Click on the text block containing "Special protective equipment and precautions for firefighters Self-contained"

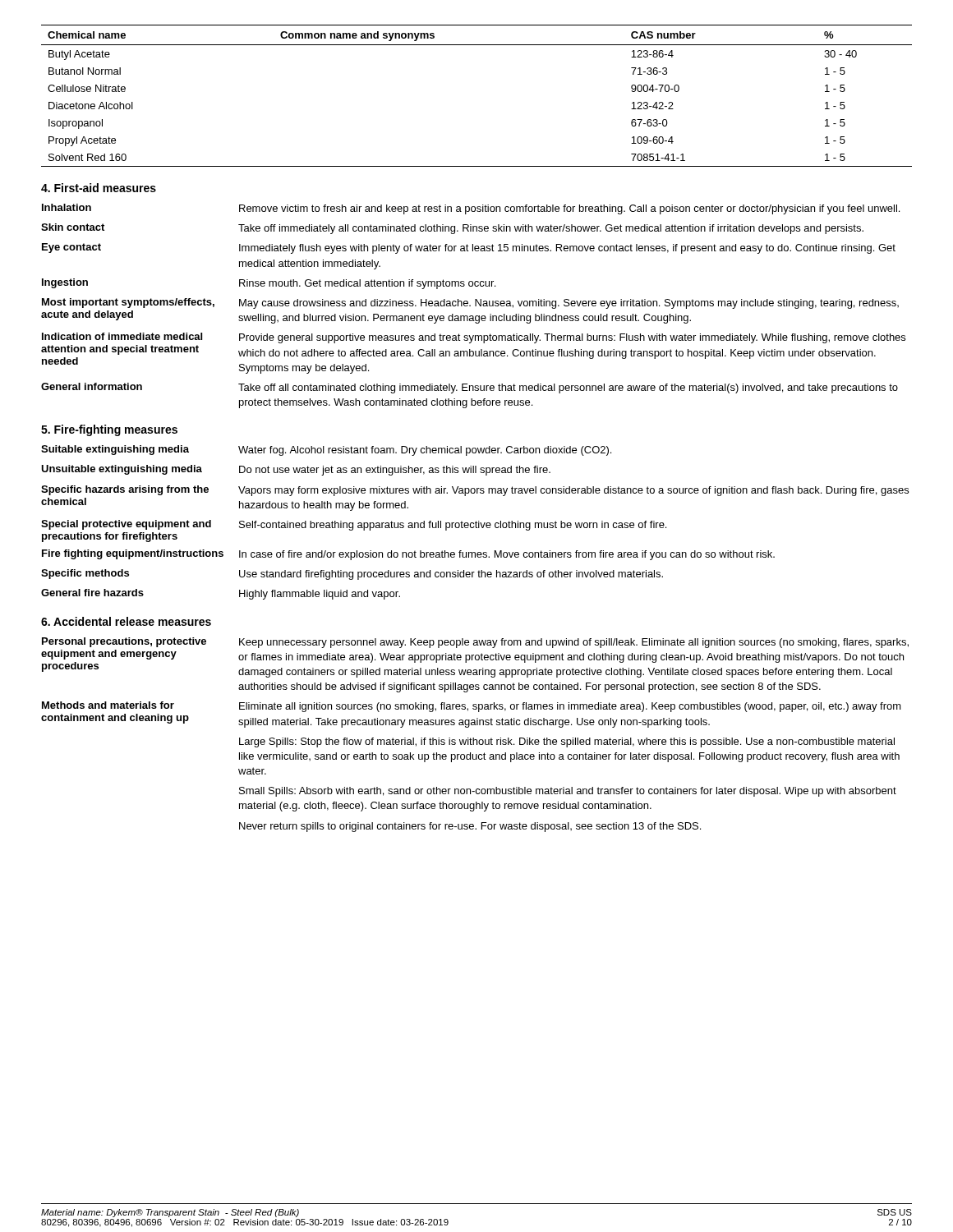(476, 530)
